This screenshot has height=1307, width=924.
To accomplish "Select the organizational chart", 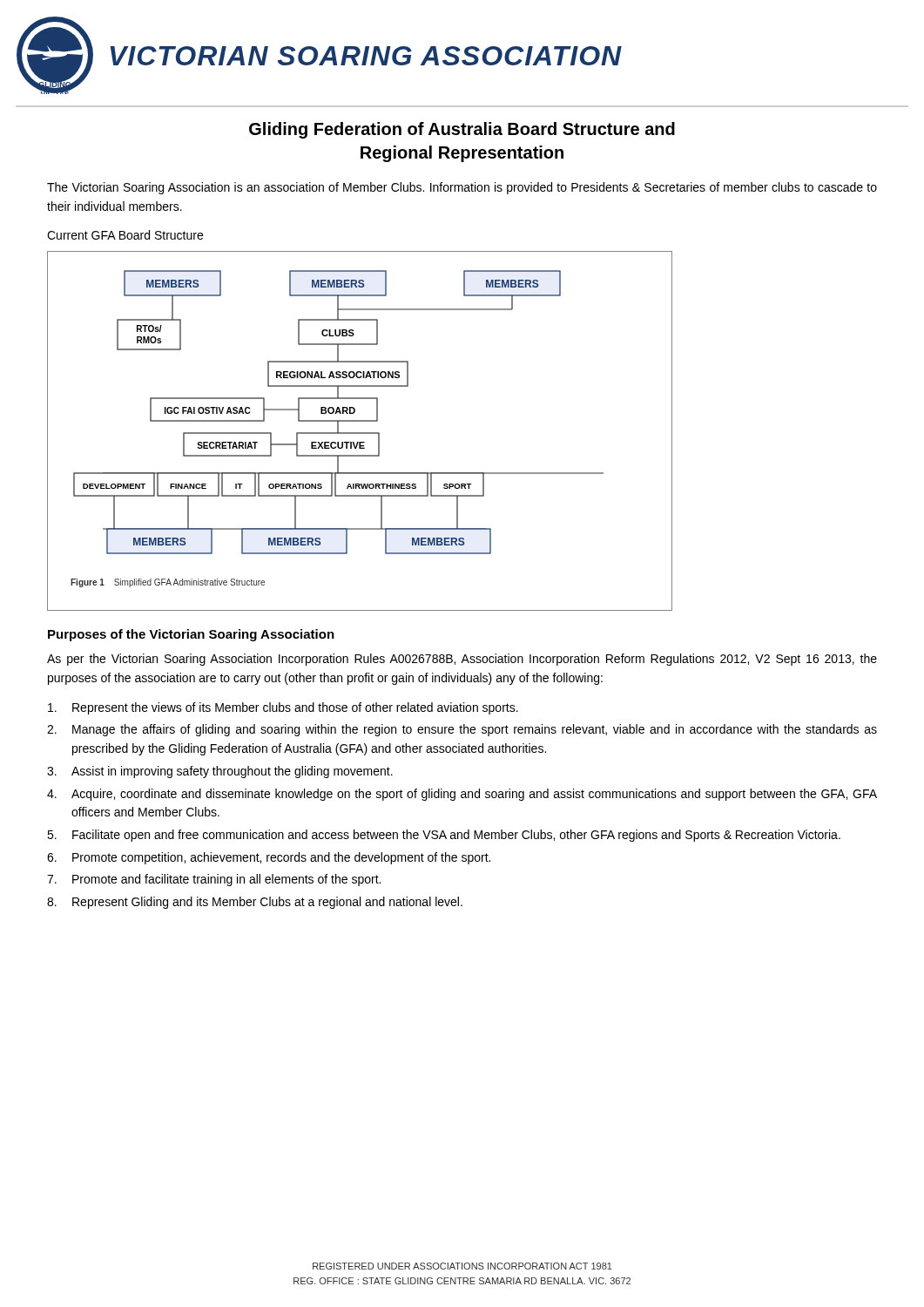I will tap(462, 431).
